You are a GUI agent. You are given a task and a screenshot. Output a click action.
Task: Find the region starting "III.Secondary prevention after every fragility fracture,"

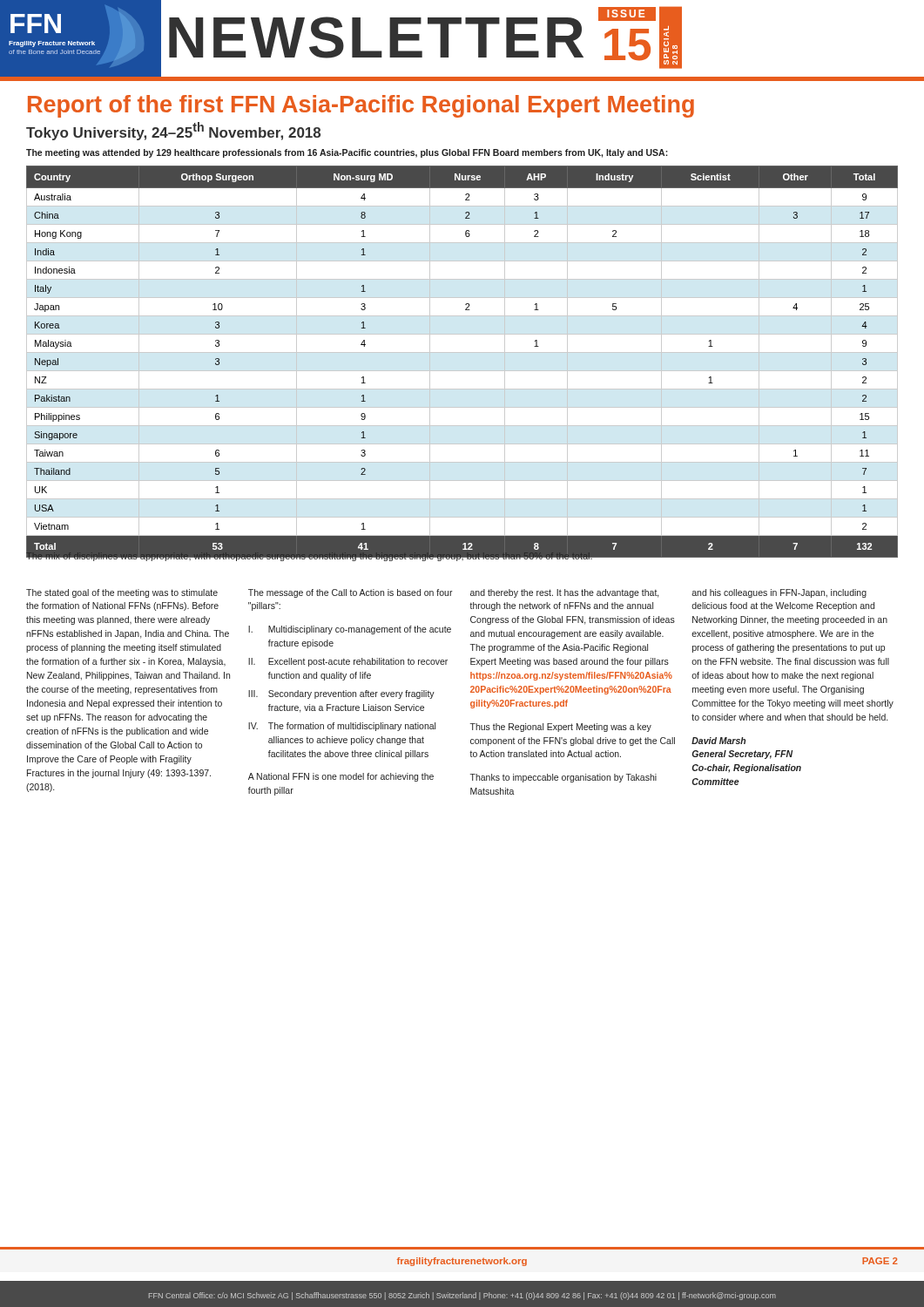[351, 701]
